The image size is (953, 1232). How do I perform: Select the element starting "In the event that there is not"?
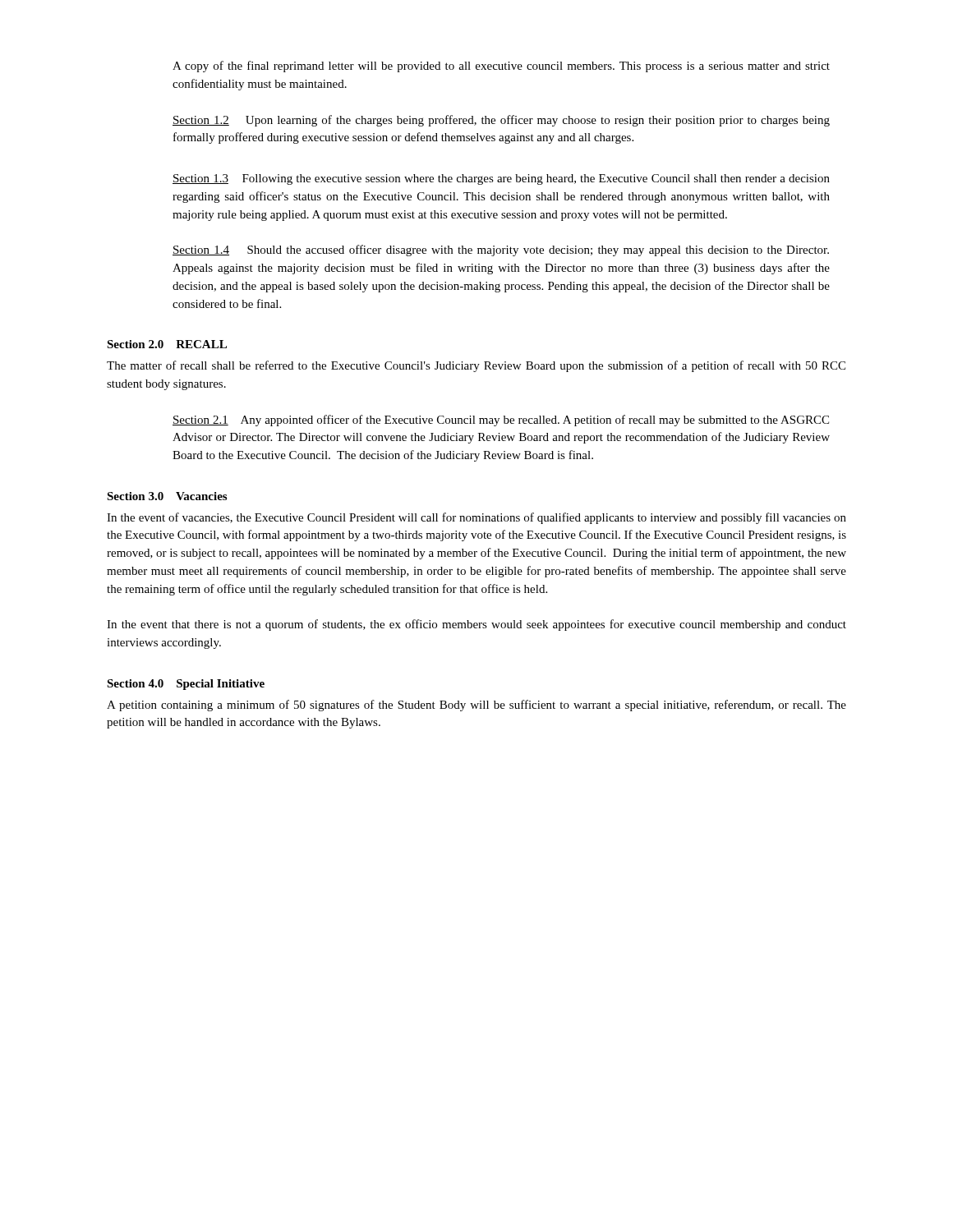(x=476, y=634)
